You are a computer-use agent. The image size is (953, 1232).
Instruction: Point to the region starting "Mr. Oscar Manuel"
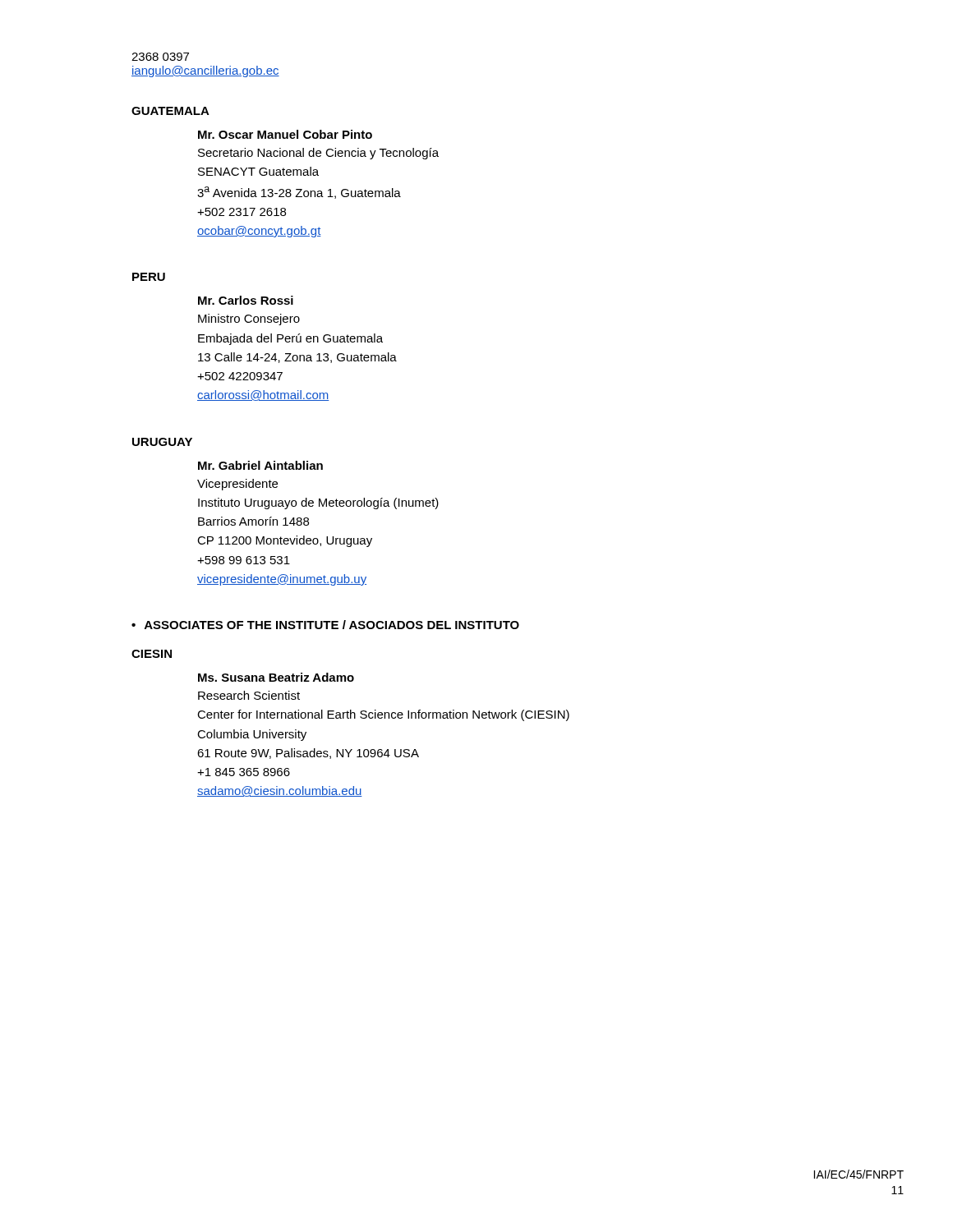click(285, 134)
